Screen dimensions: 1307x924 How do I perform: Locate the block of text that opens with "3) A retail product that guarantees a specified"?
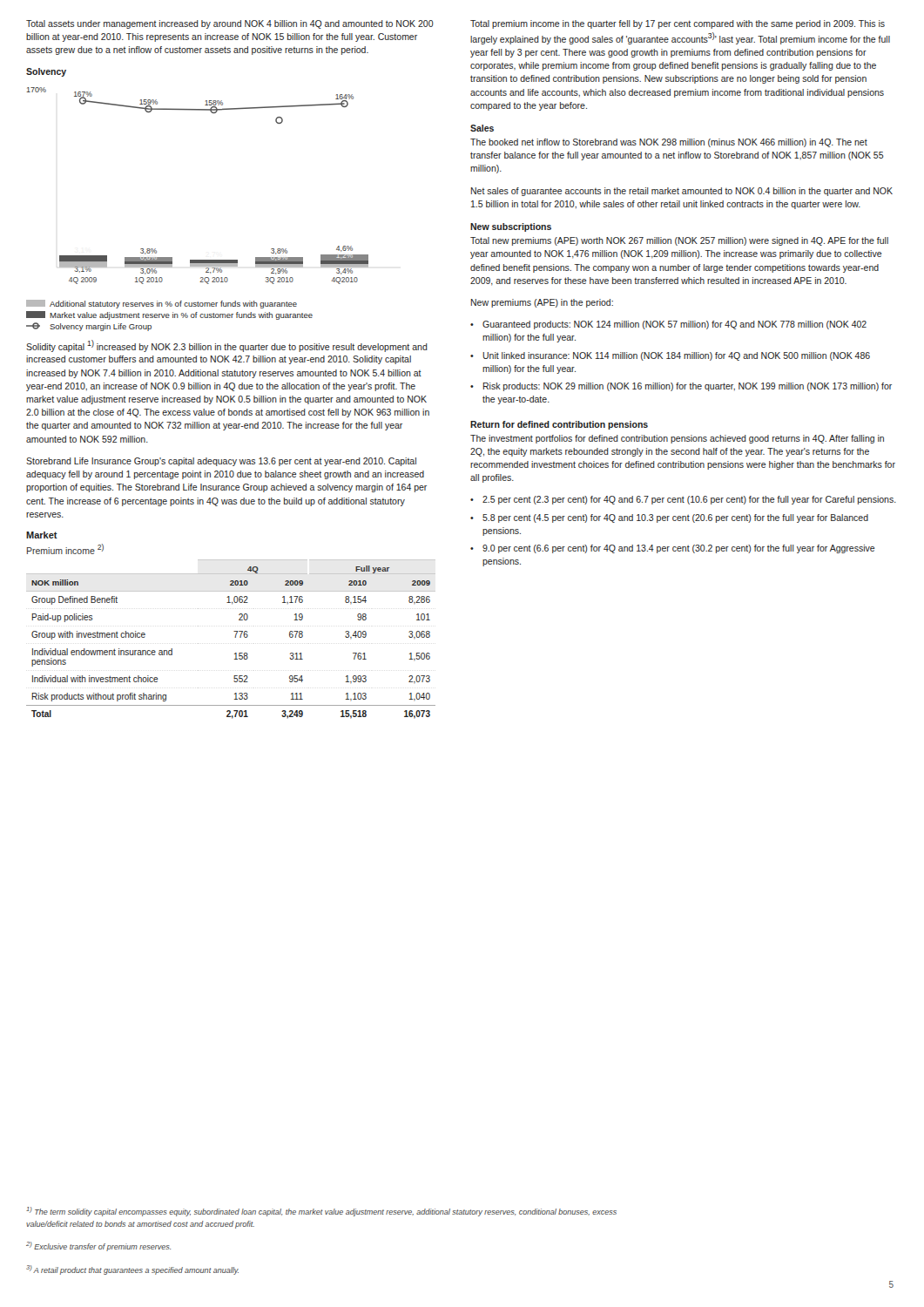(x=133, y=1269)
